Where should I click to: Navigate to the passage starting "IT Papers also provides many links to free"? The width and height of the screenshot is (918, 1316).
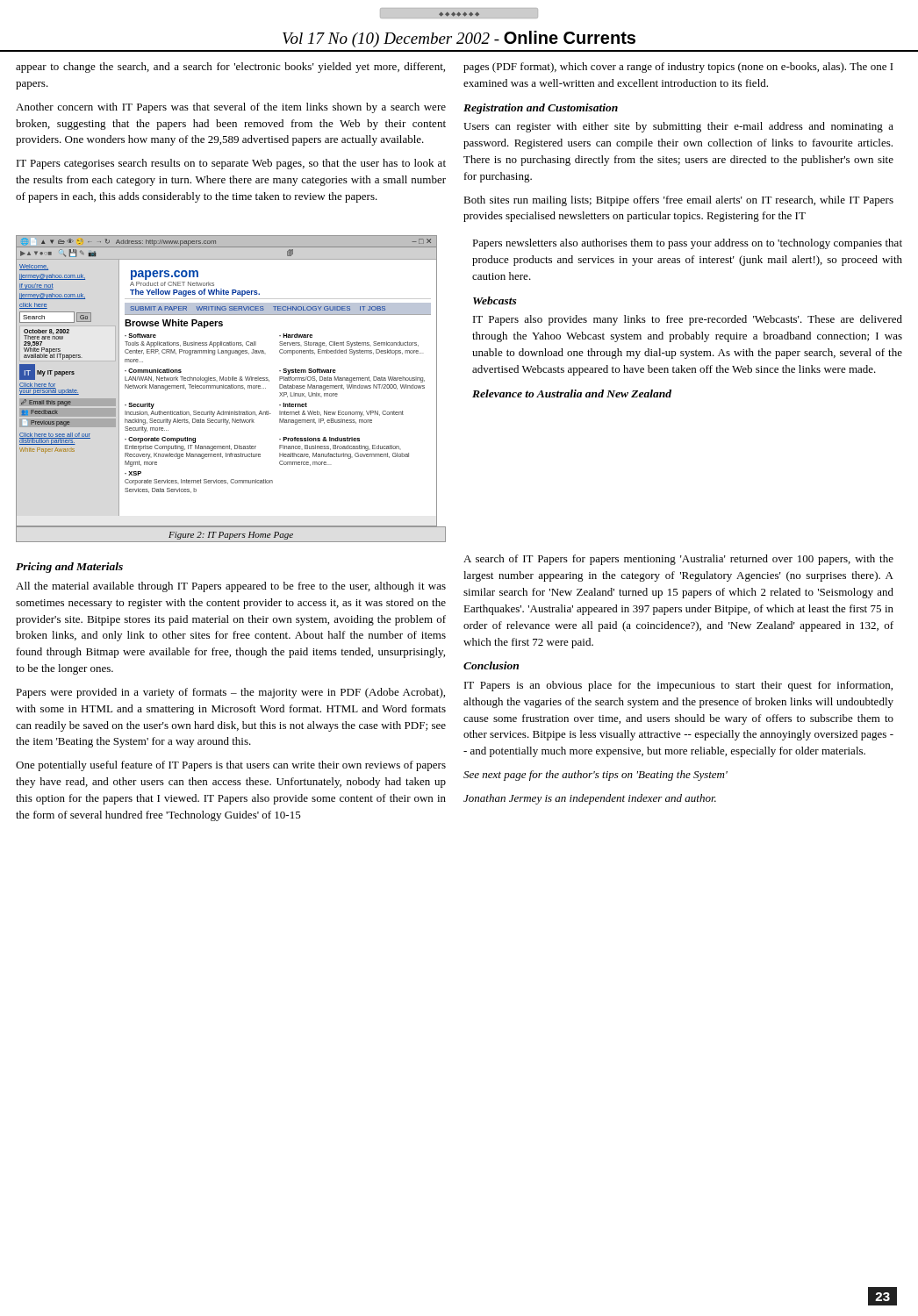(x=687, y=345)
